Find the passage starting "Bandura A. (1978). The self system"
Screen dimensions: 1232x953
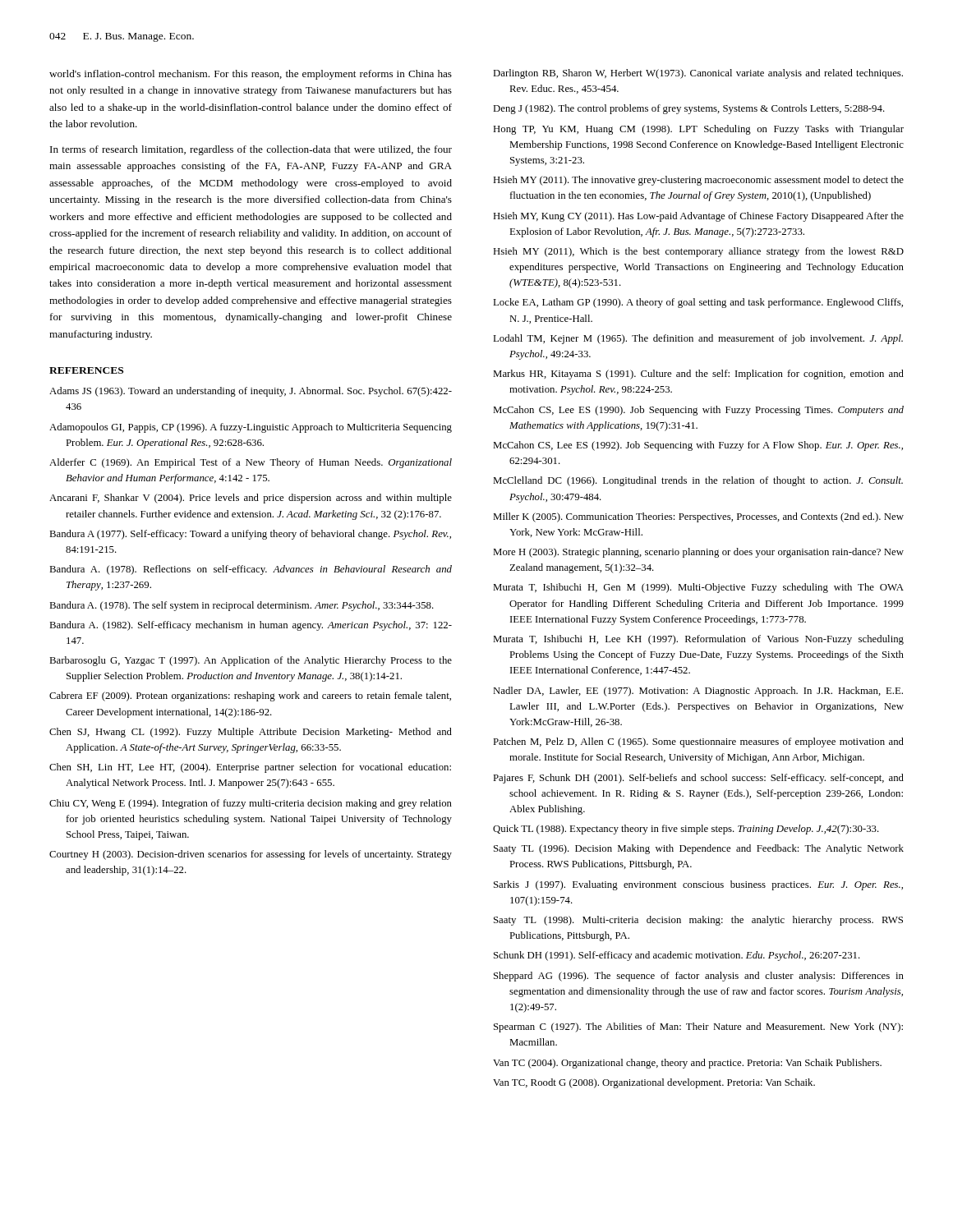(x=242, y=605)
